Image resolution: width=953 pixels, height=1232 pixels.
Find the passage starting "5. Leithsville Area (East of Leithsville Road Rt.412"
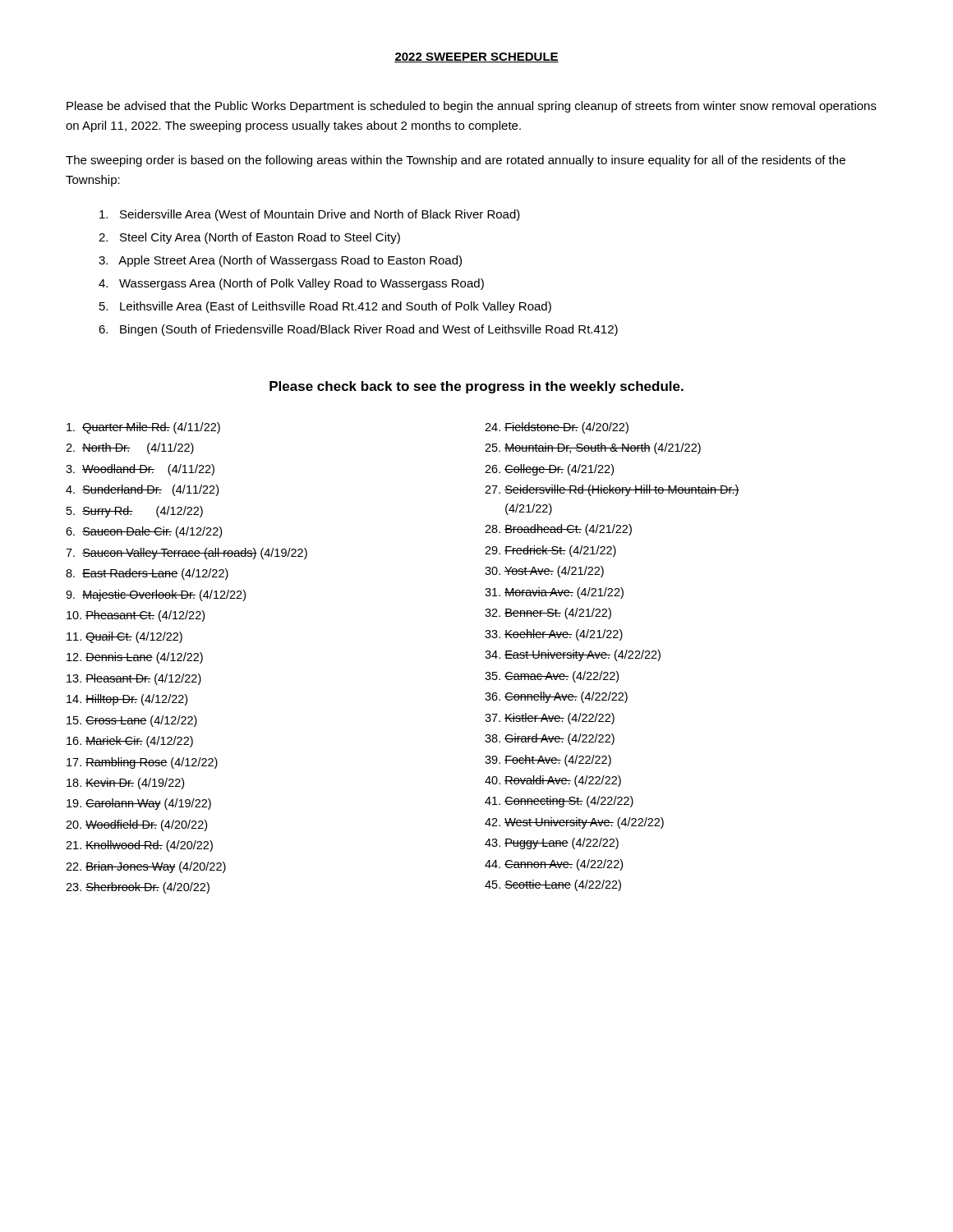(x=325, y=306)
